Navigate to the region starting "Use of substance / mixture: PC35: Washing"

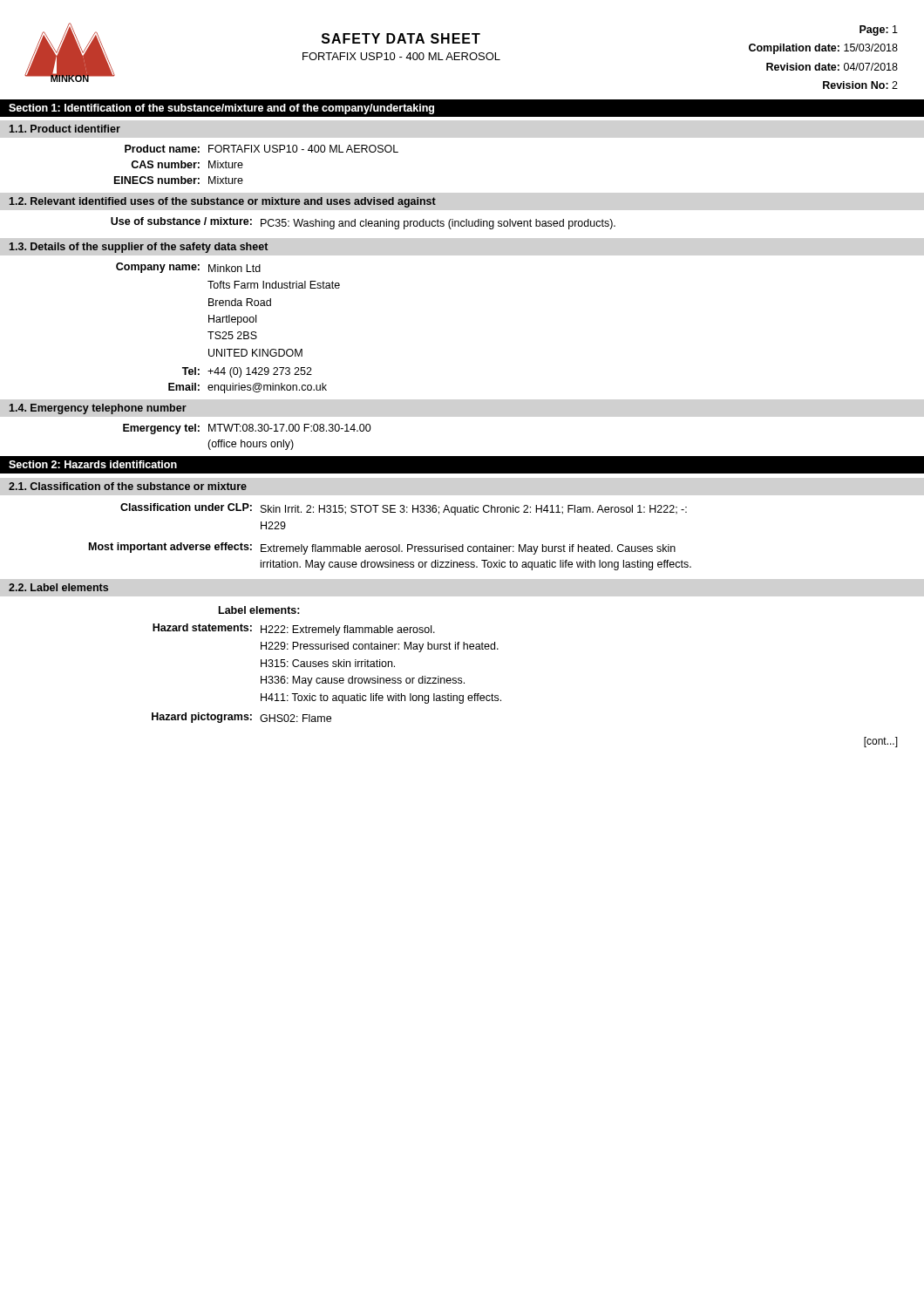[x=462, y=224]
